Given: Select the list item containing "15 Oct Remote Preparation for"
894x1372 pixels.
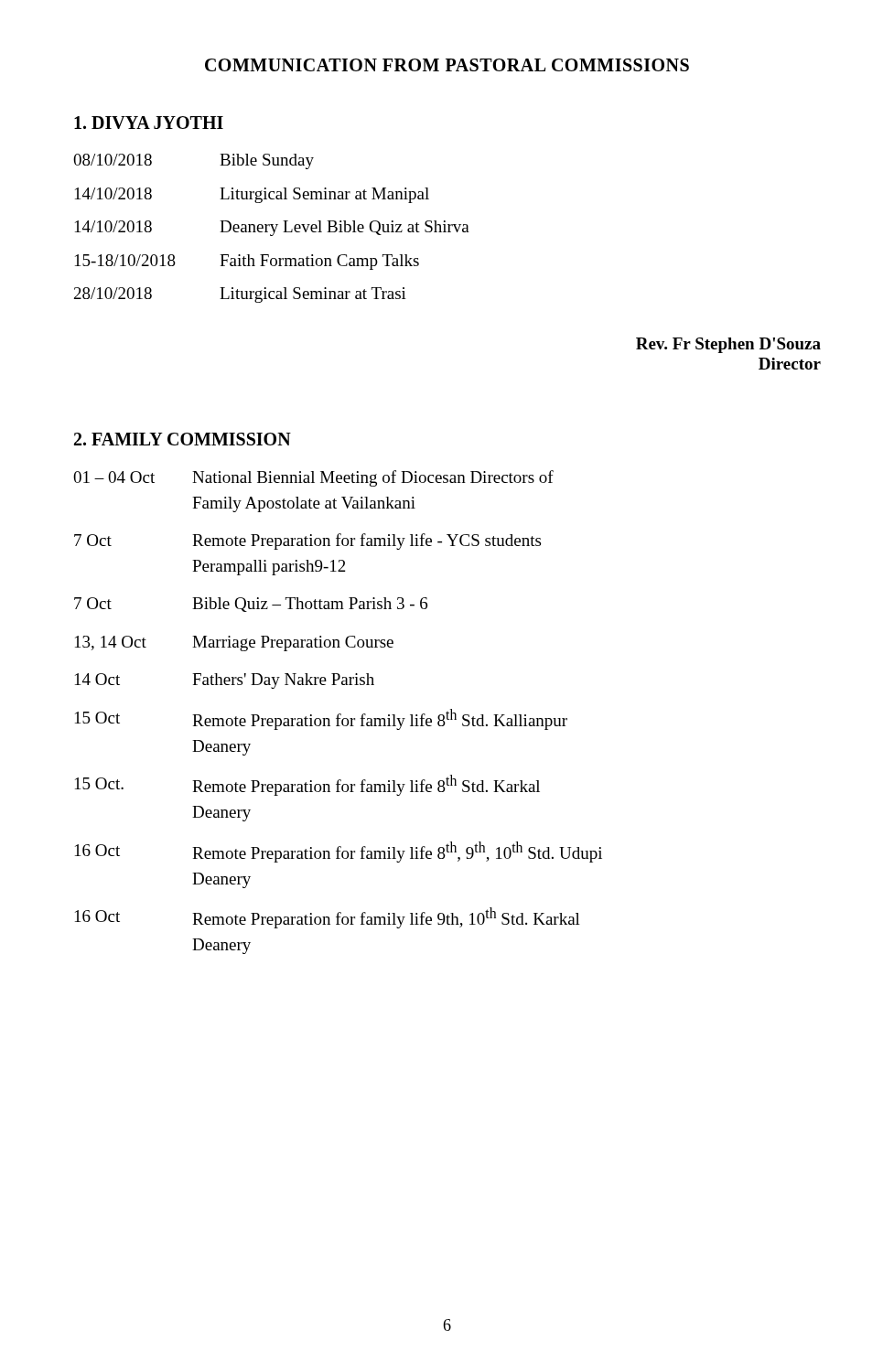Looking at the screenshot, I should click(x=447, y=732).
